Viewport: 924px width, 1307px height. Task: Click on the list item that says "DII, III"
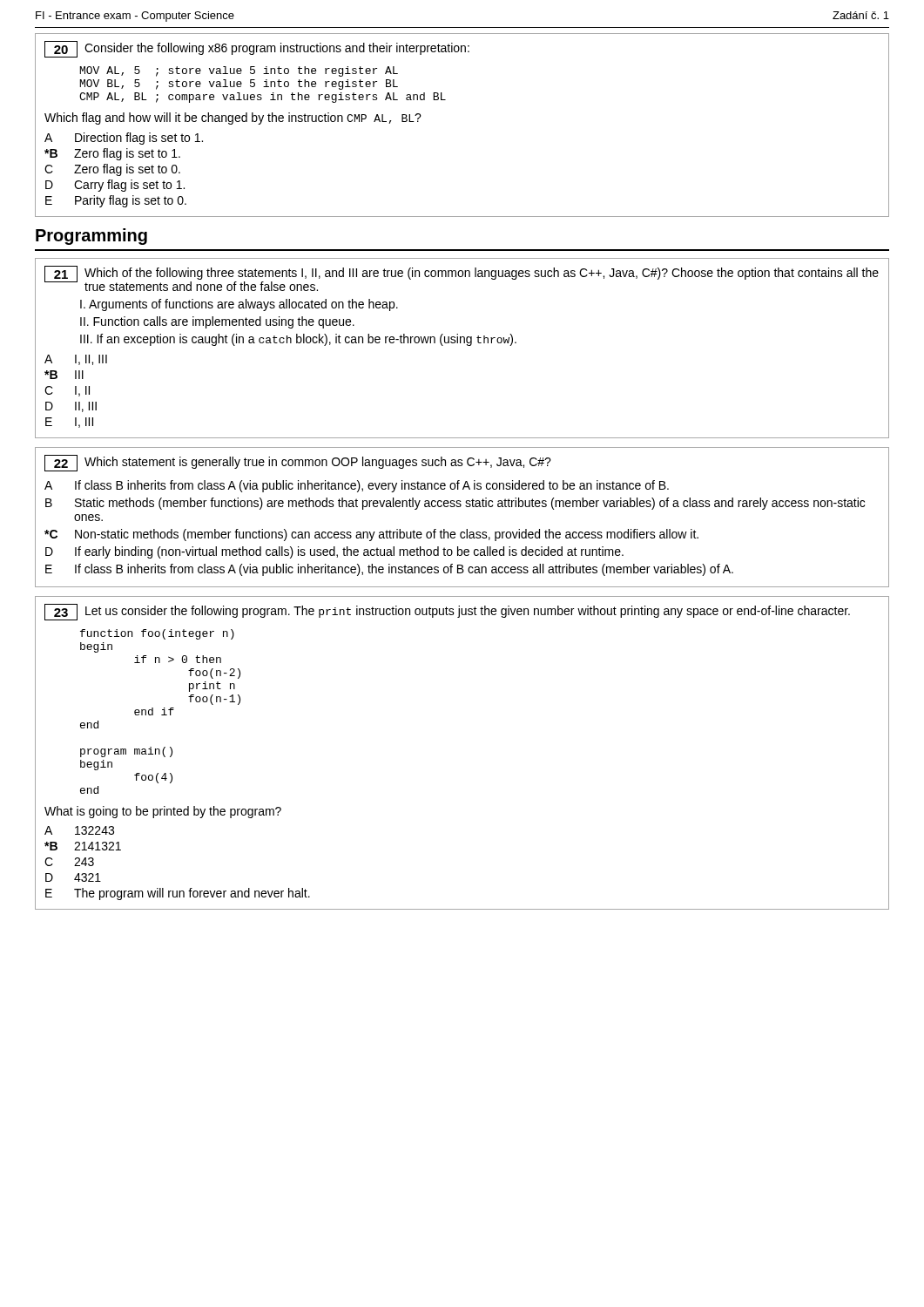(x=71, y=406)
